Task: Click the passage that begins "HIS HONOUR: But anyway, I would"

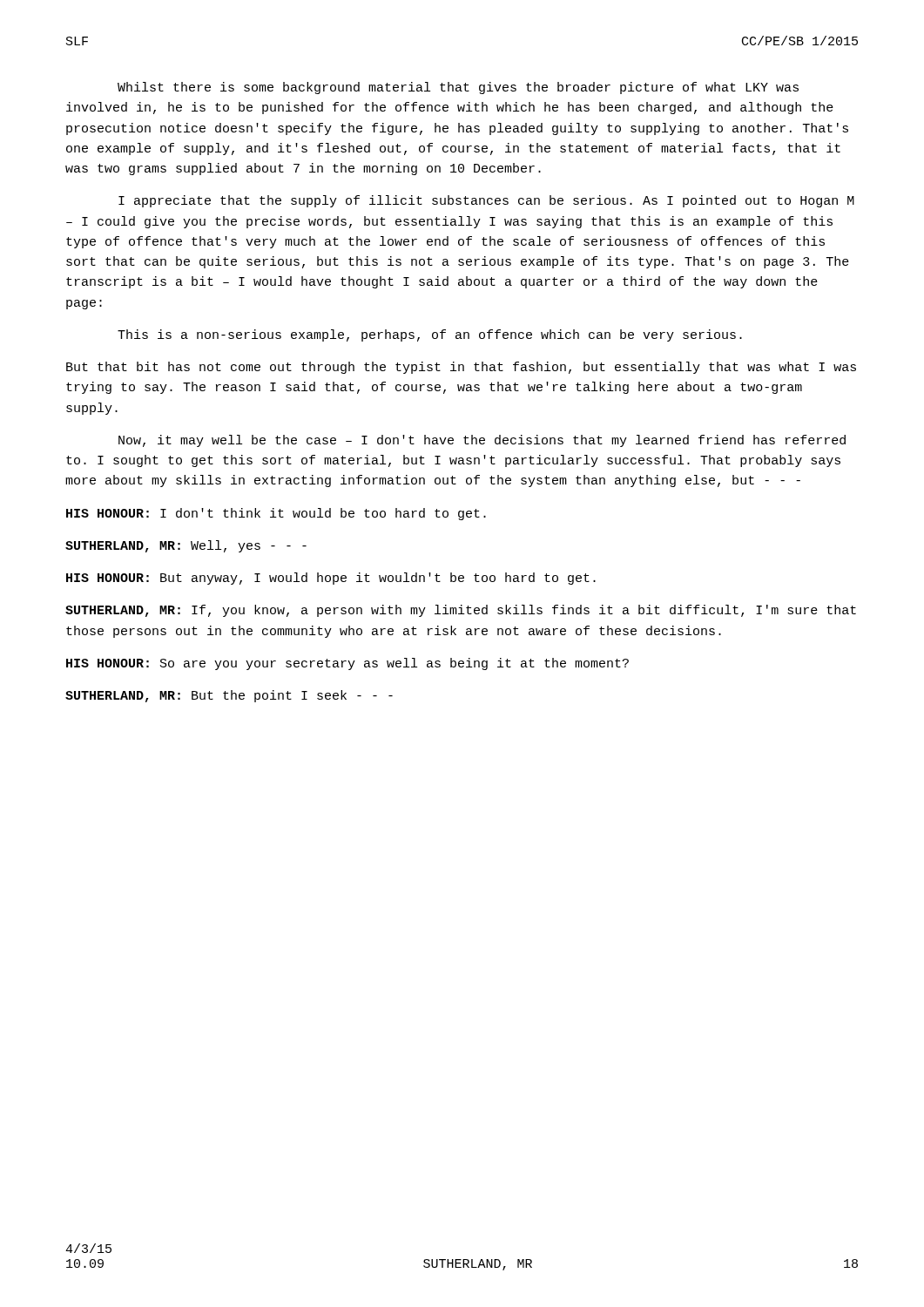Action: point(462,579)
